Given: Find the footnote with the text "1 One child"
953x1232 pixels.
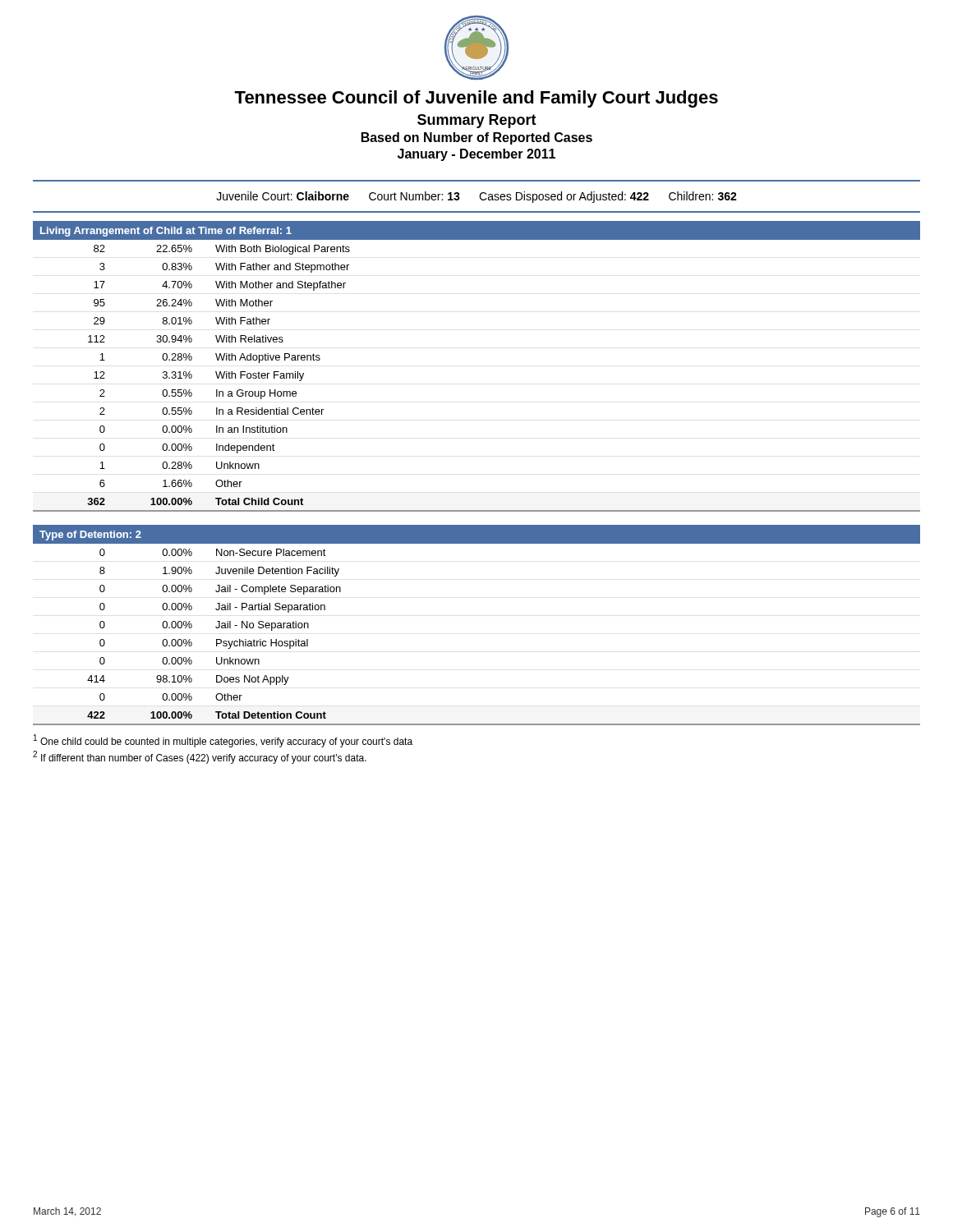Looking at the screenshot, I should [223, 740].
